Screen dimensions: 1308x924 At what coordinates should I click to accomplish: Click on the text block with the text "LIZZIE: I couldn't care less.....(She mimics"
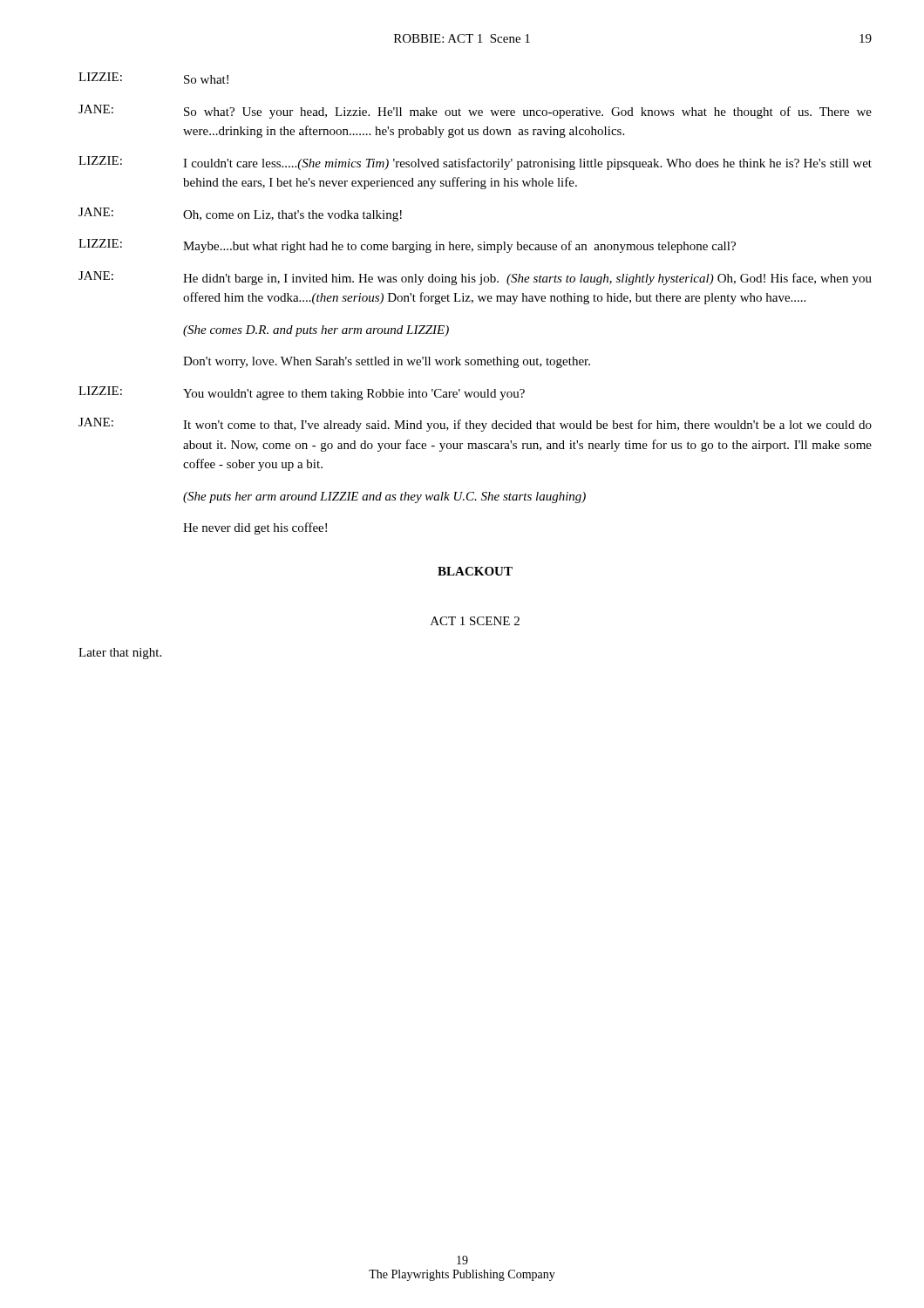click(x=475, y=173)
